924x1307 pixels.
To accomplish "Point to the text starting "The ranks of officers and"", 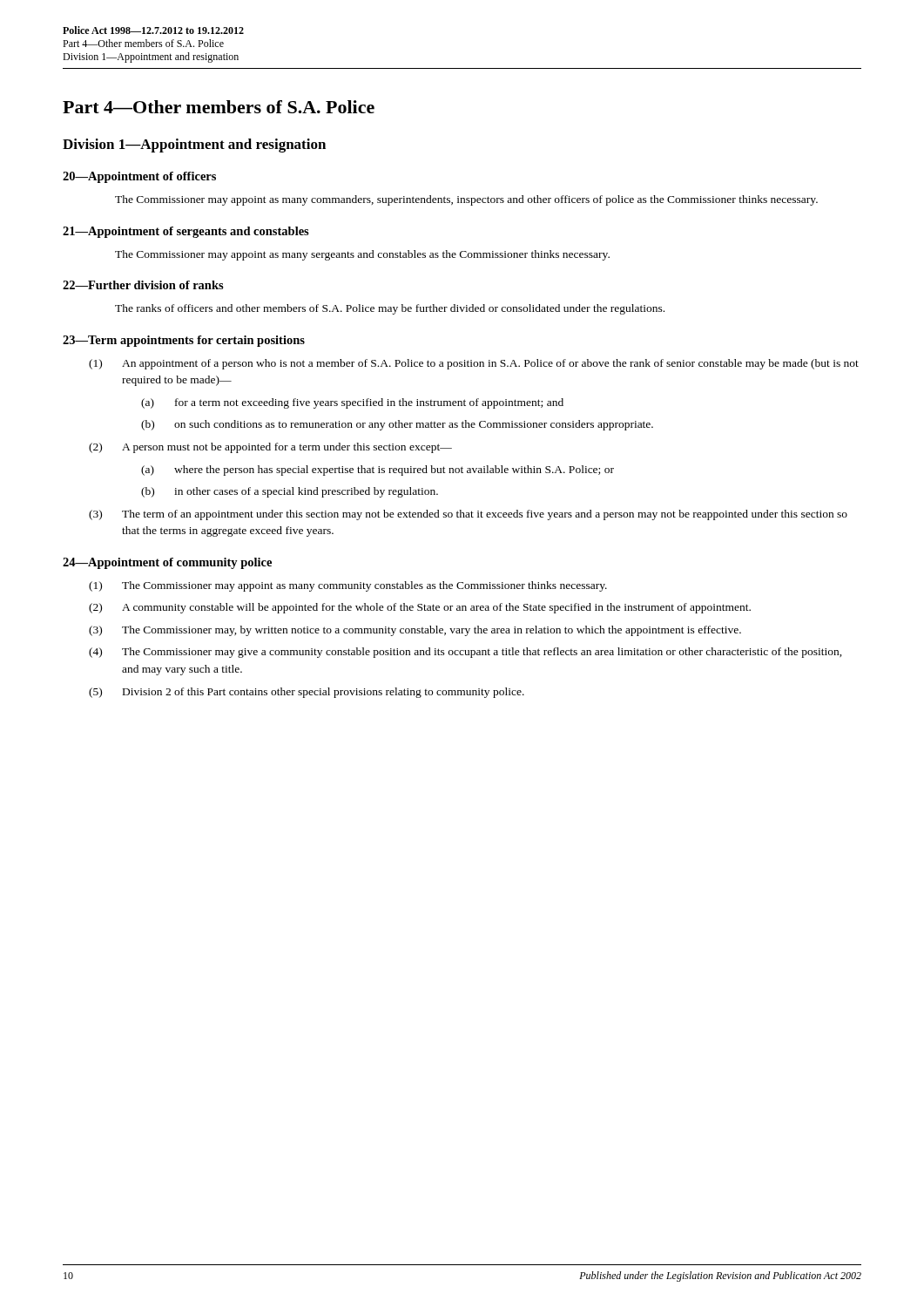I will tap(390, 308).
